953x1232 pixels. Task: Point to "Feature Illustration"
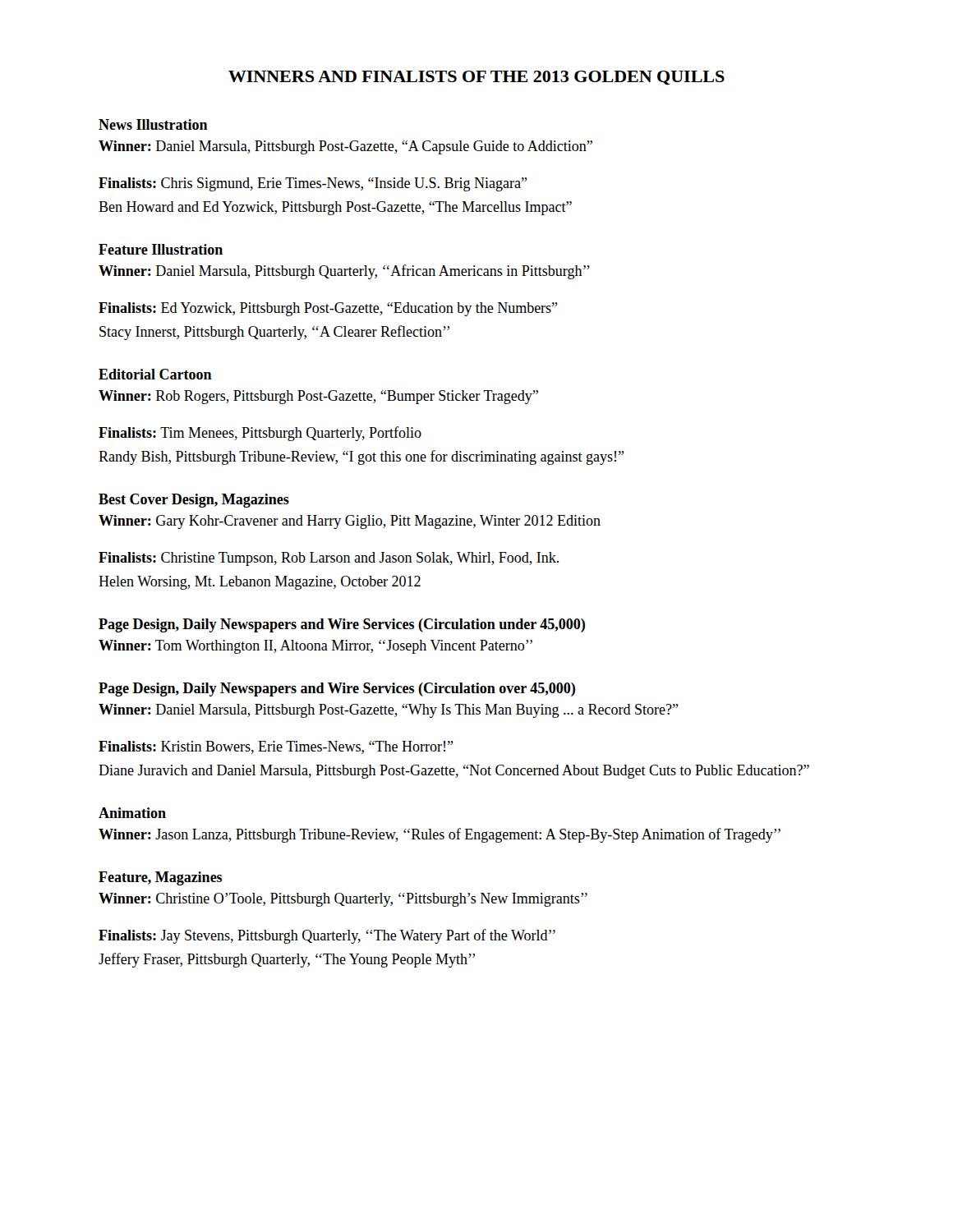pos(161,250)
